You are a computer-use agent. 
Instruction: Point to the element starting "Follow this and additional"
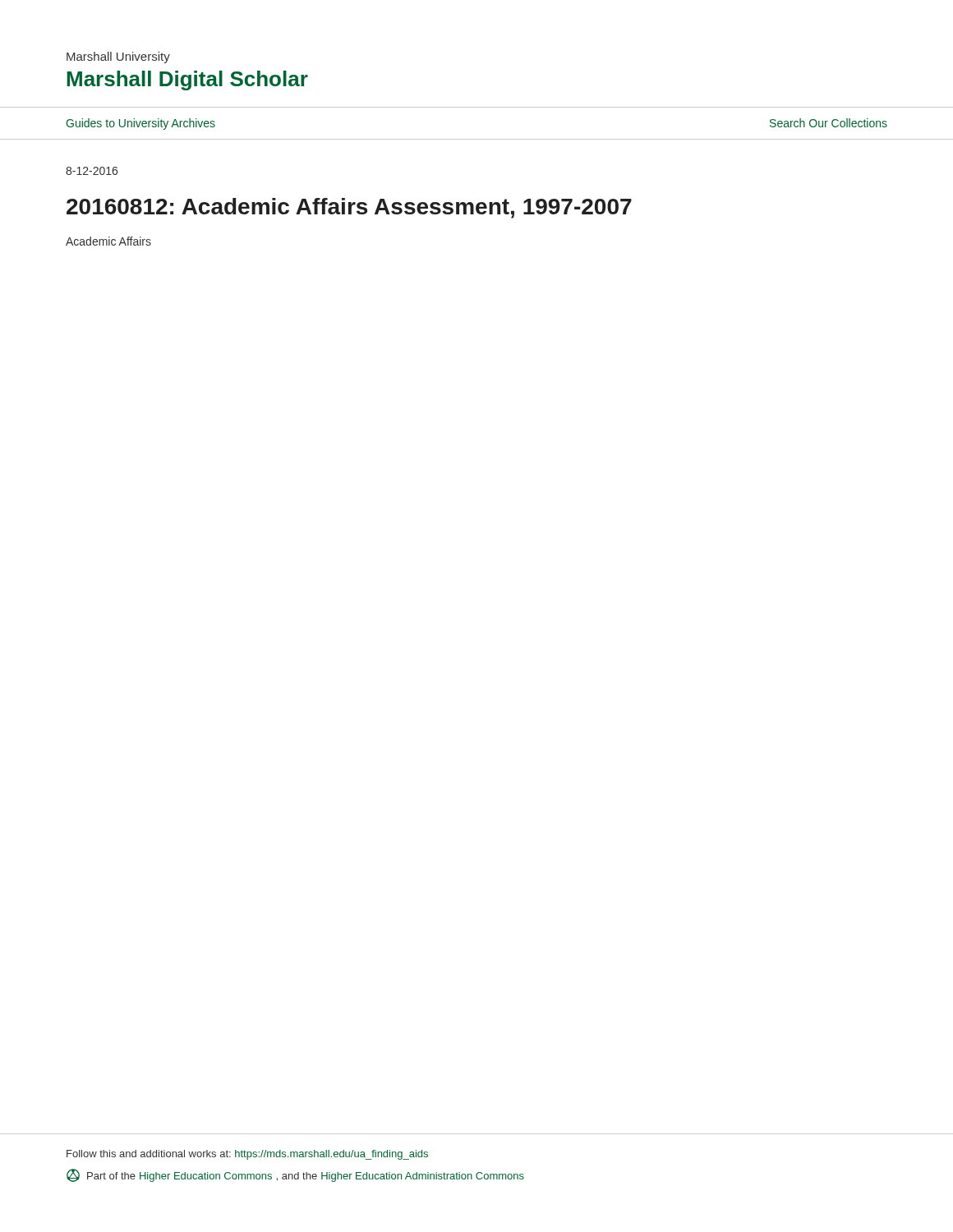click(247, 1154)
